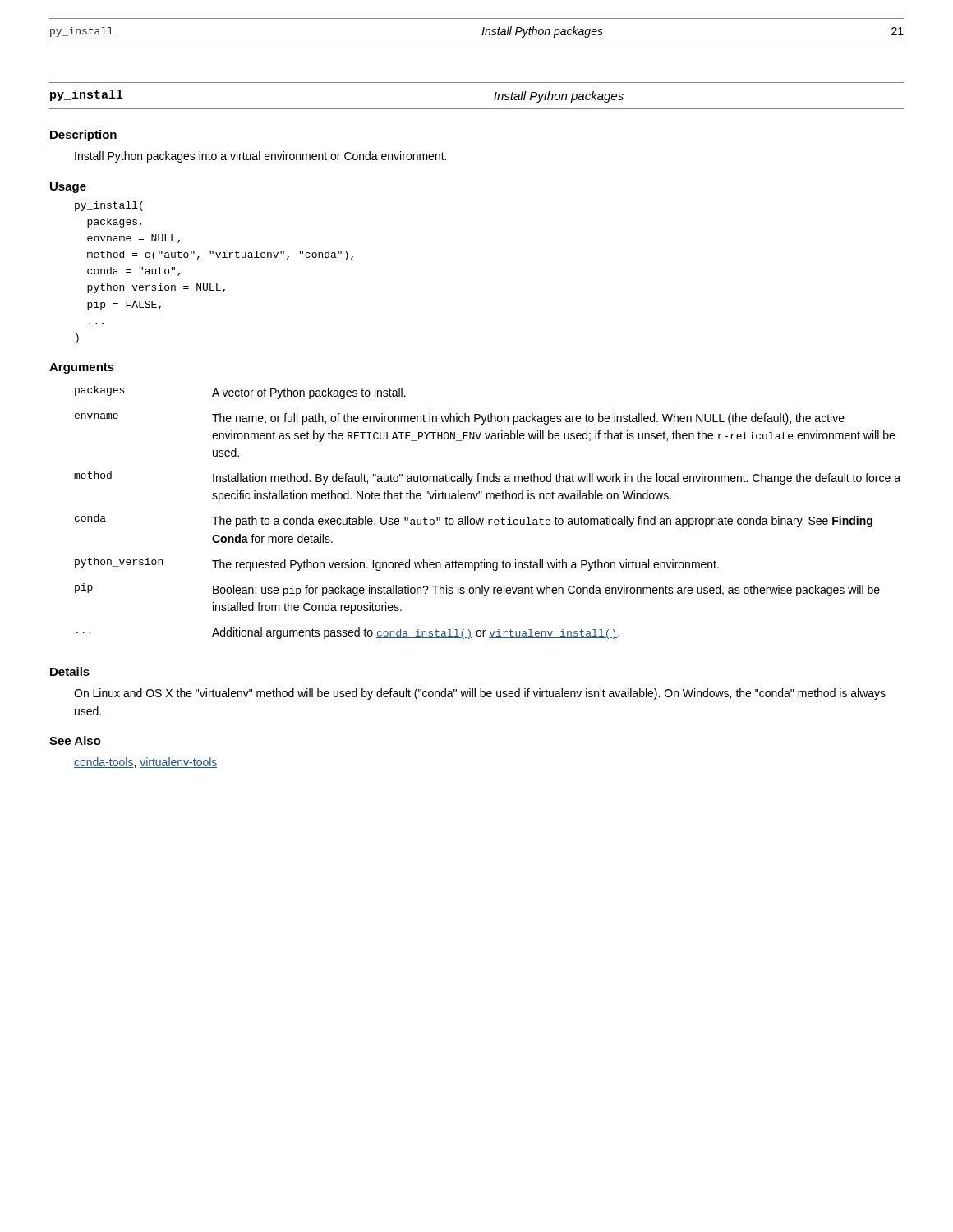Find the table that mentions "The name, or full path,"
The height and width of the screenshot is (1232, 953).
tap(489, 513)
